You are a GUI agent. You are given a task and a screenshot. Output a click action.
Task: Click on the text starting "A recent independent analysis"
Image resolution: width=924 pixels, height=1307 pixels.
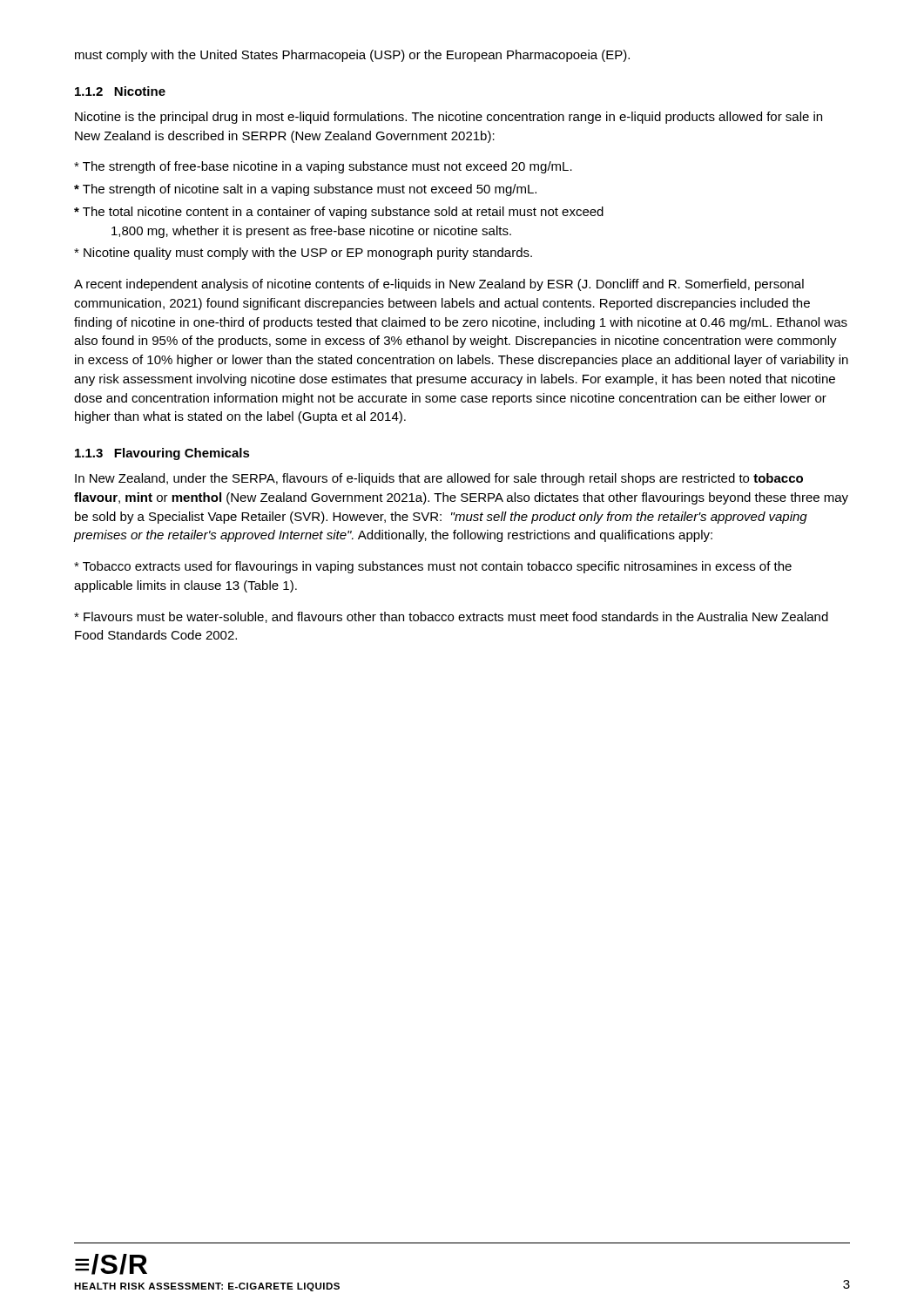coord(461,350)
